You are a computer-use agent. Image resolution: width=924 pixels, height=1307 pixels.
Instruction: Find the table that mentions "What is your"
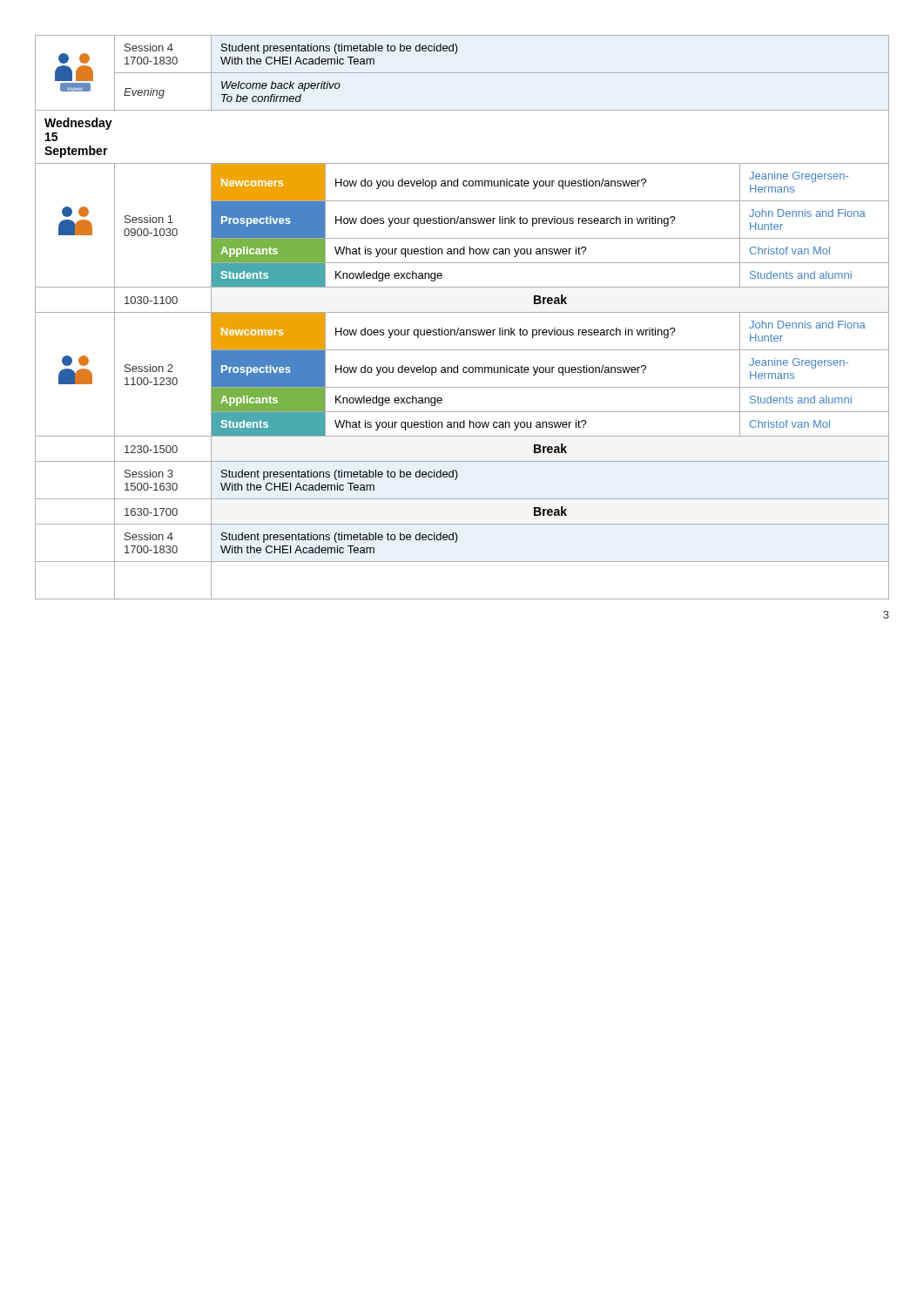pos(462,317)
